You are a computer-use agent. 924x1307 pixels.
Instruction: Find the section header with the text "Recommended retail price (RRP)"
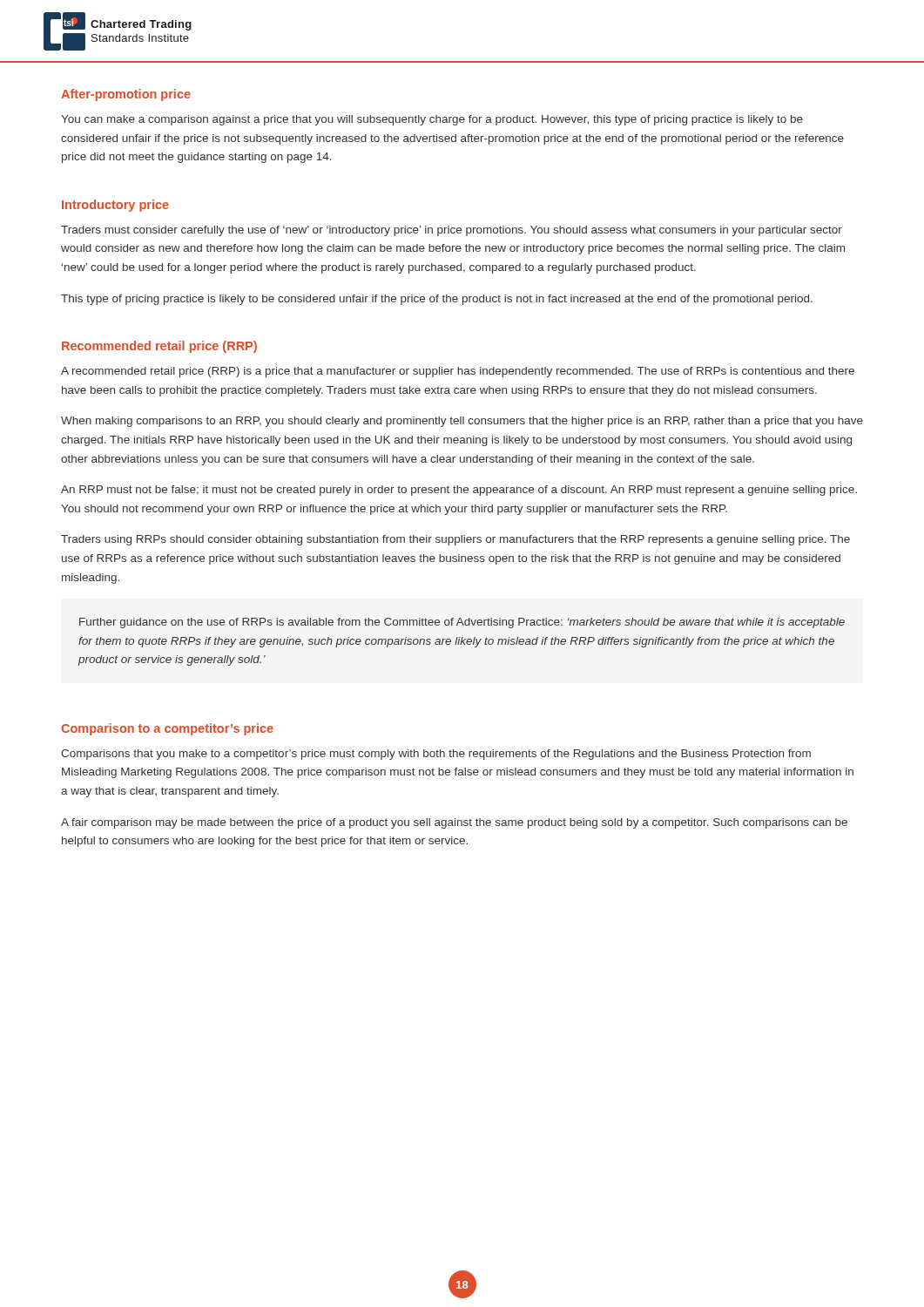tap(159, 346)
